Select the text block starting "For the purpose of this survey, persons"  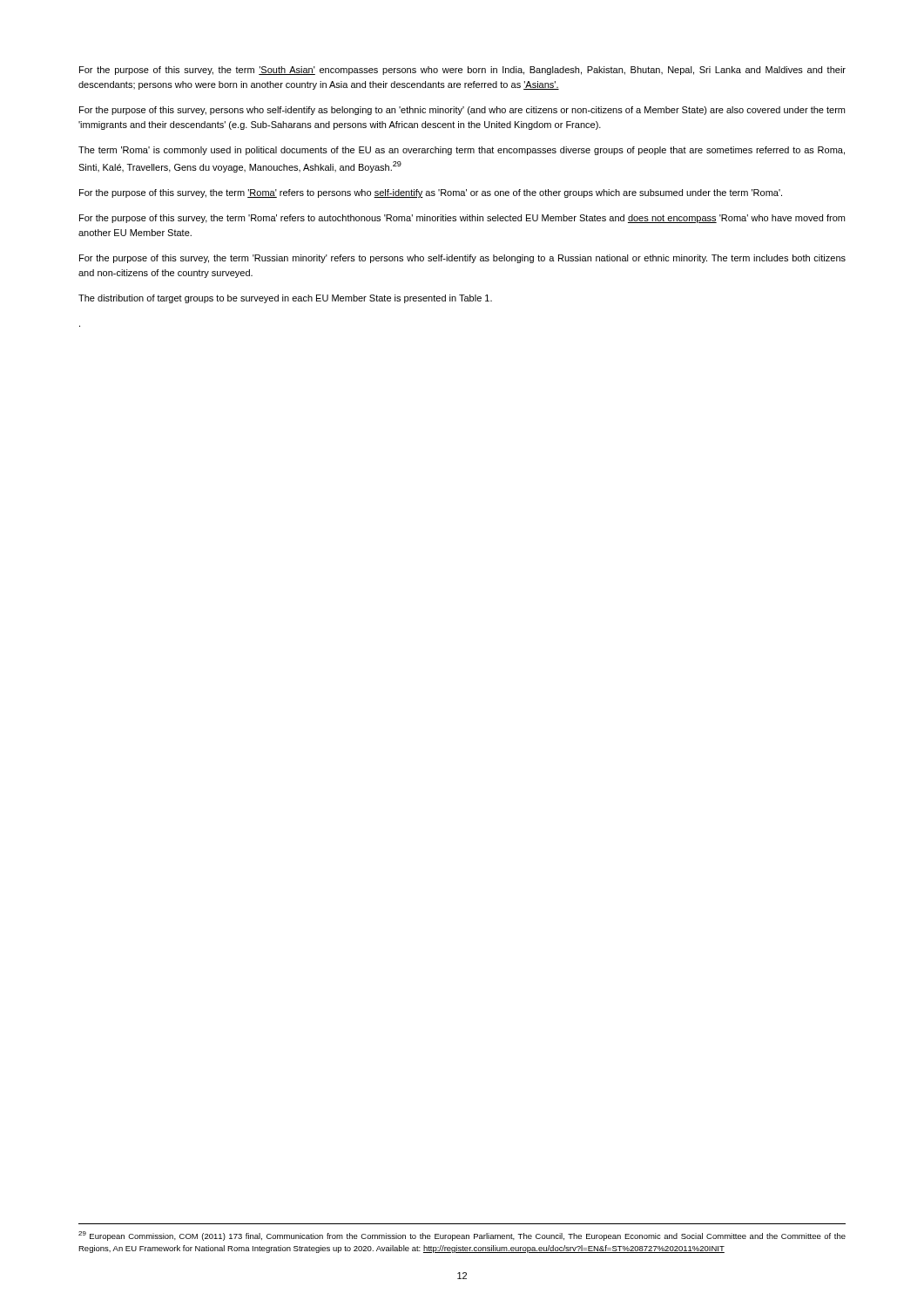(462, 117)
